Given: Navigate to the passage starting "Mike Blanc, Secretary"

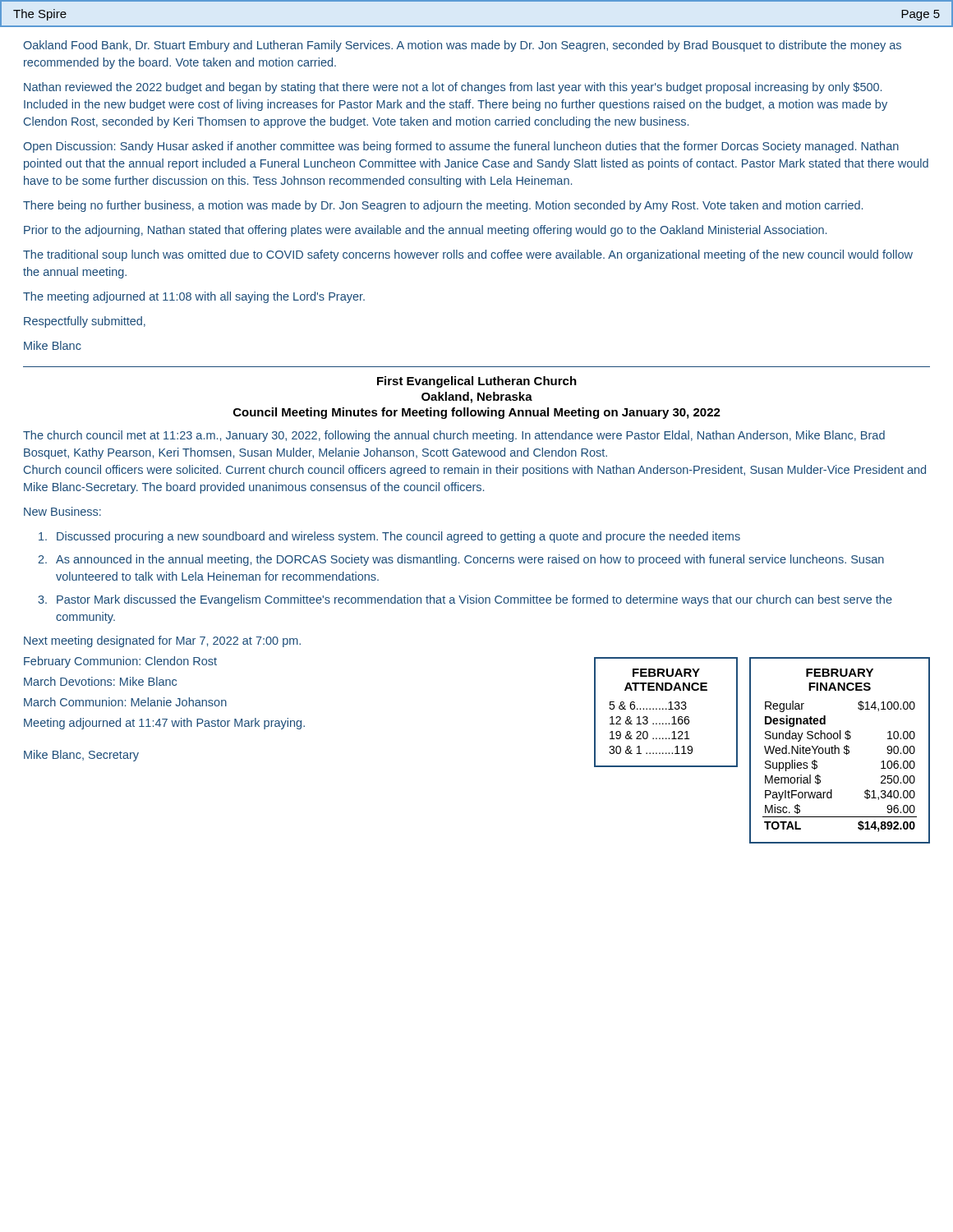Looking at the screenshot, I should (81, 755).
